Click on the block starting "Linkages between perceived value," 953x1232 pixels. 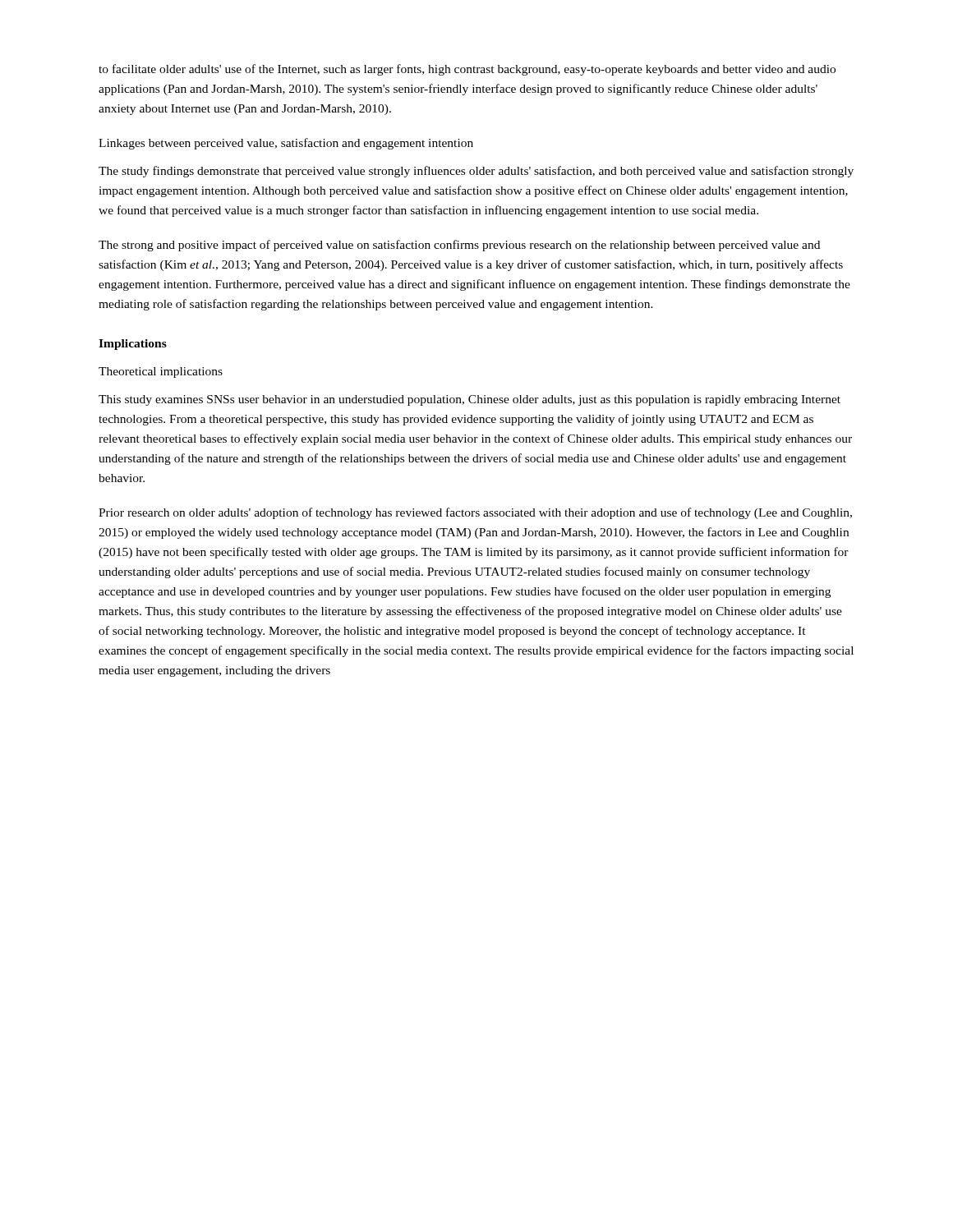point(286,143)
